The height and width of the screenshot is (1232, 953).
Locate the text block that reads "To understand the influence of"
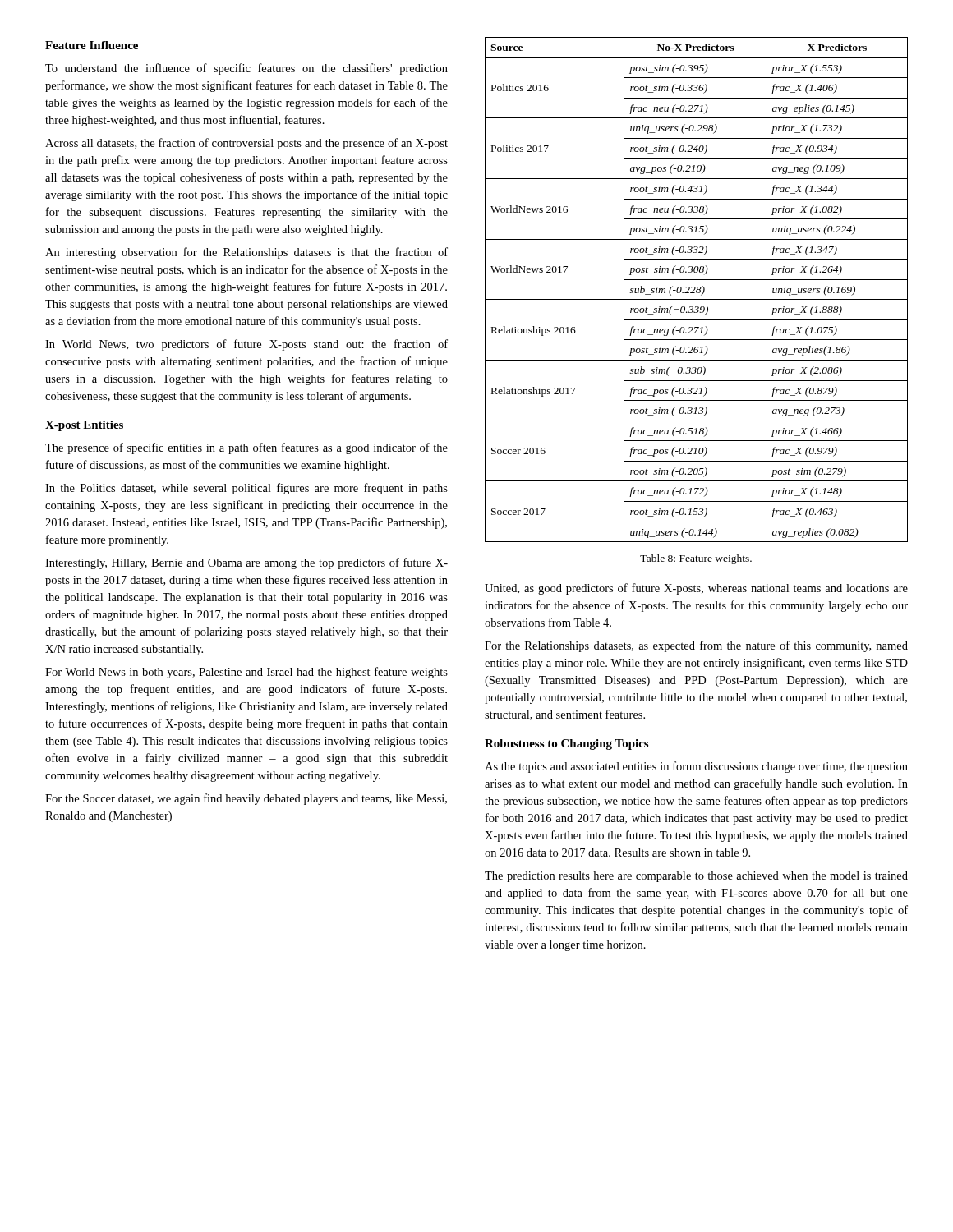point(246,232)
